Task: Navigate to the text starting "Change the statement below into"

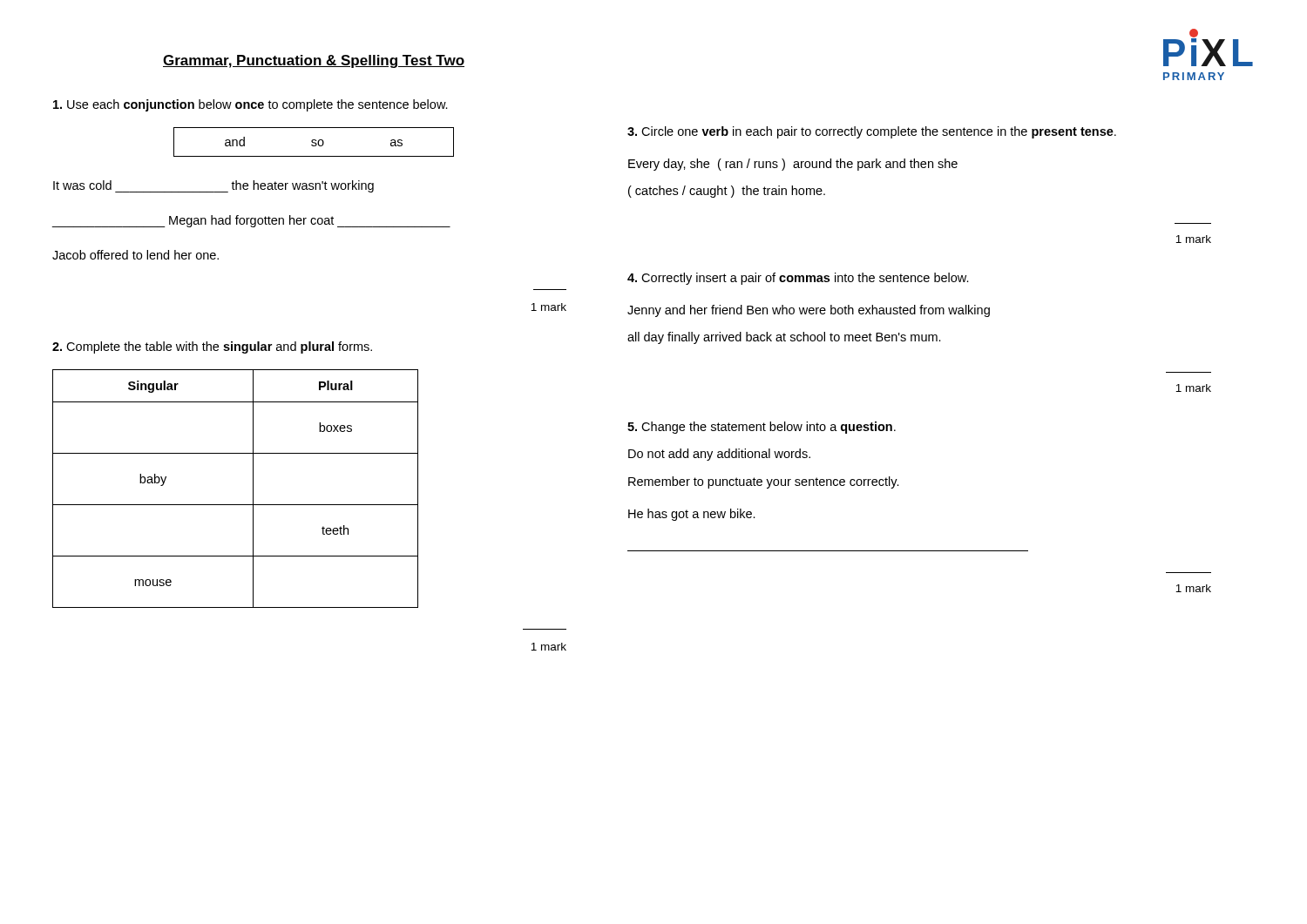Action: pyautogui.click(x=762, y=428)
